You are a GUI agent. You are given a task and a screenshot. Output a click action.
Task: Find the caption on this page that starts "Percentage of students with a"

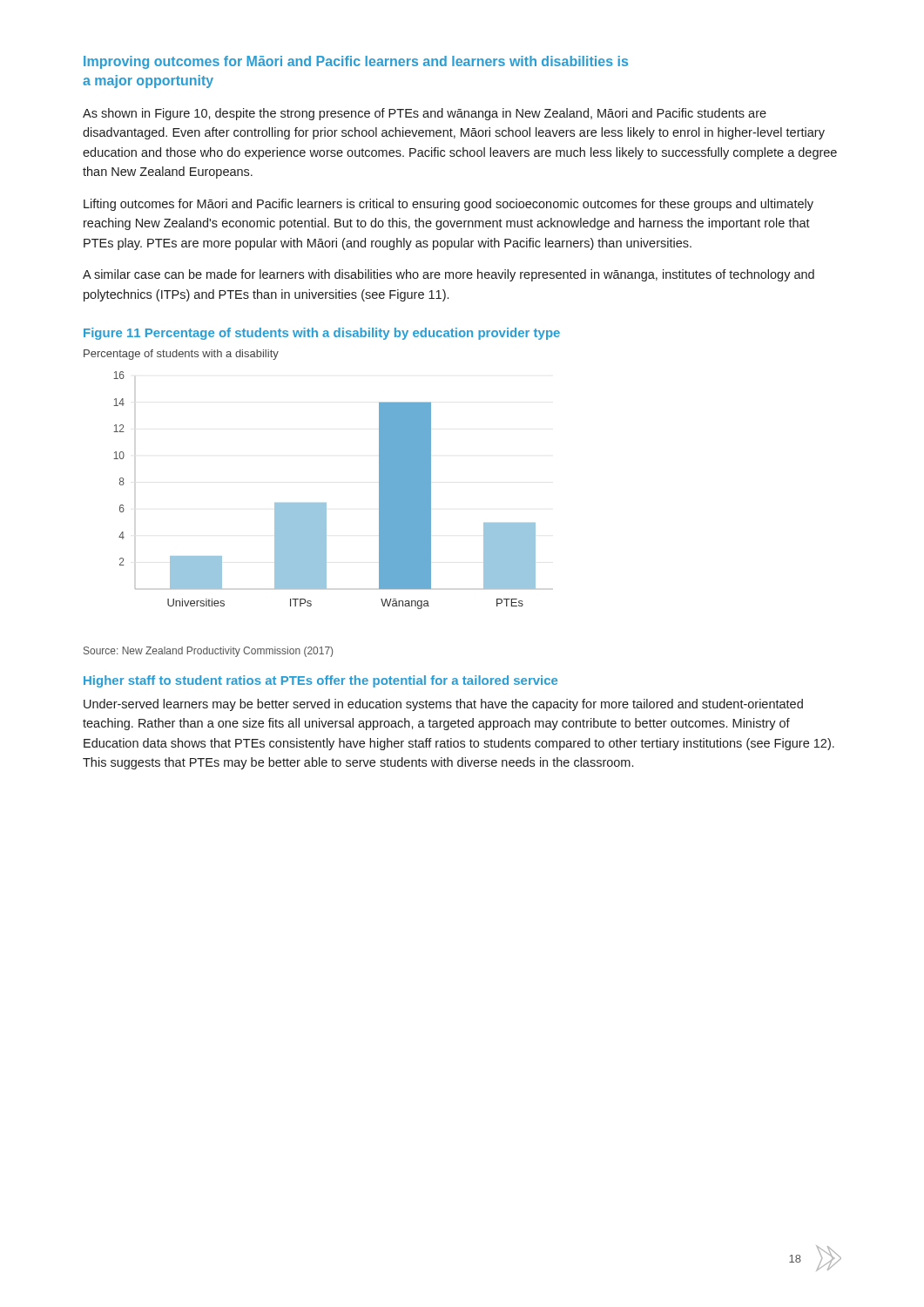pos(181,353)
